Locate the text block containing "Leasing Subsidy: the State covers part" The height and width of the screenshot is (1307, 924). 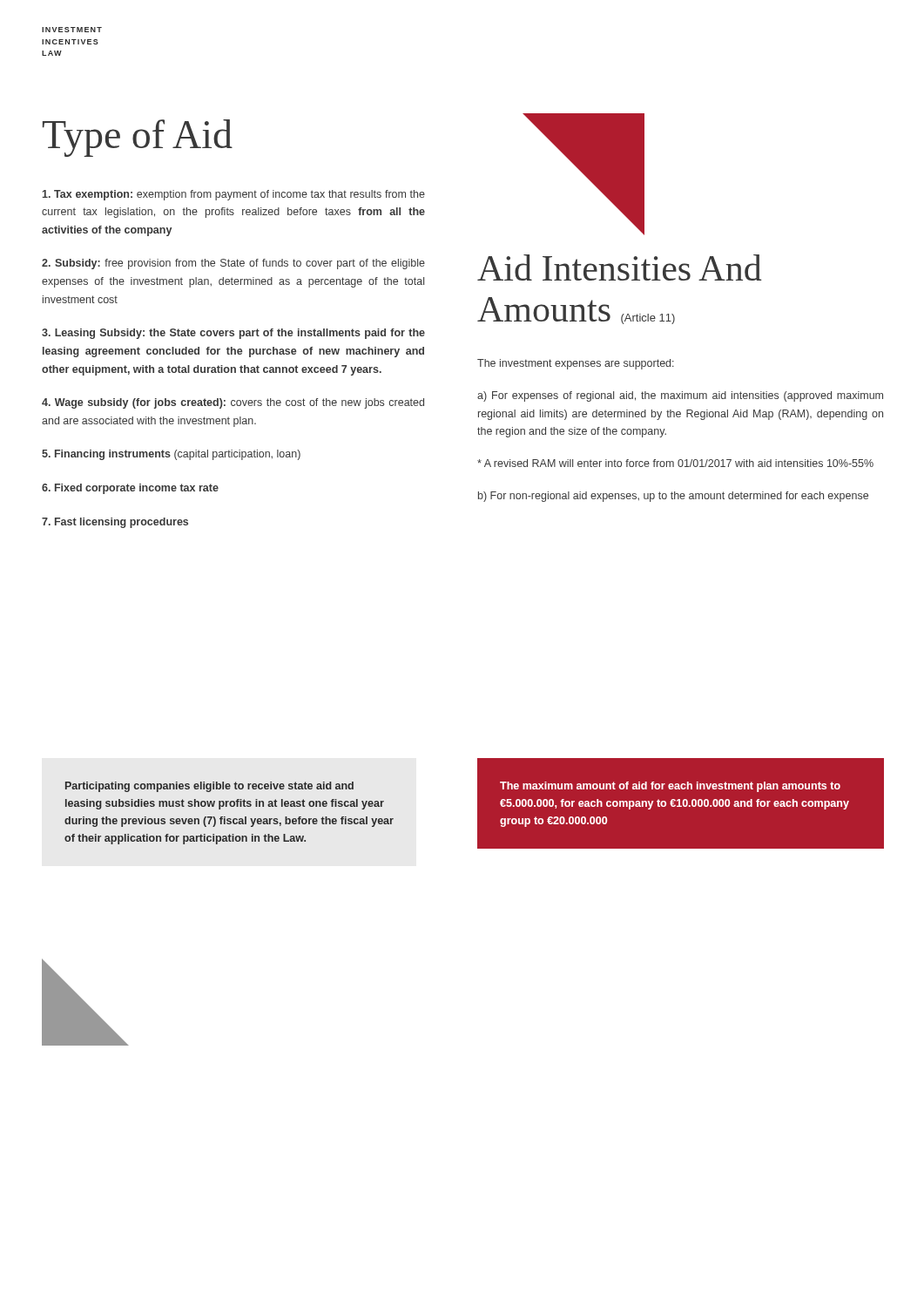coord(233,351)
